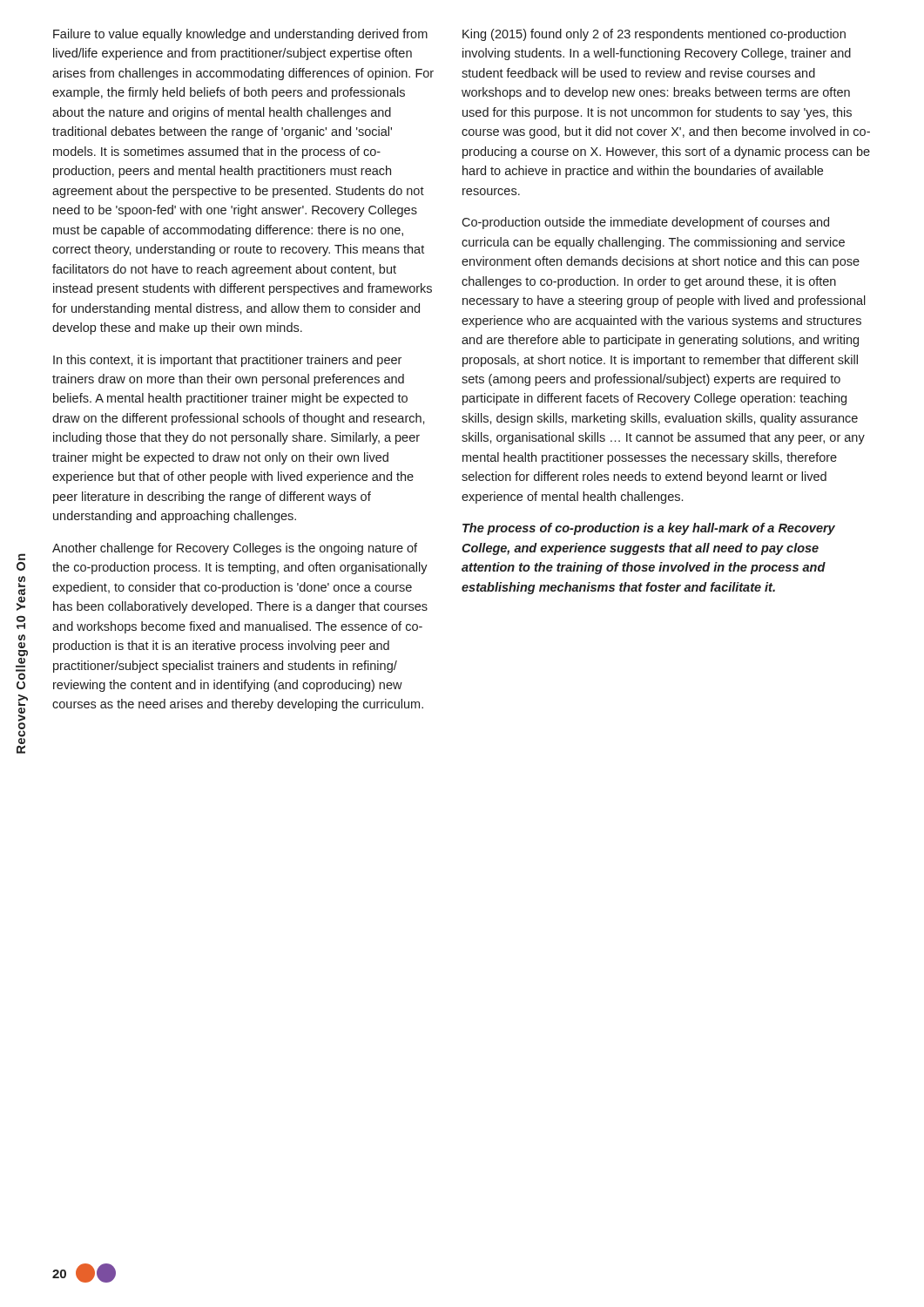Image resolution: width=924 pixels, height=1307 pixels.
Task: Navigate to the block starting "Co-production outside the immediate development"
Action: (x=666, y=360)
